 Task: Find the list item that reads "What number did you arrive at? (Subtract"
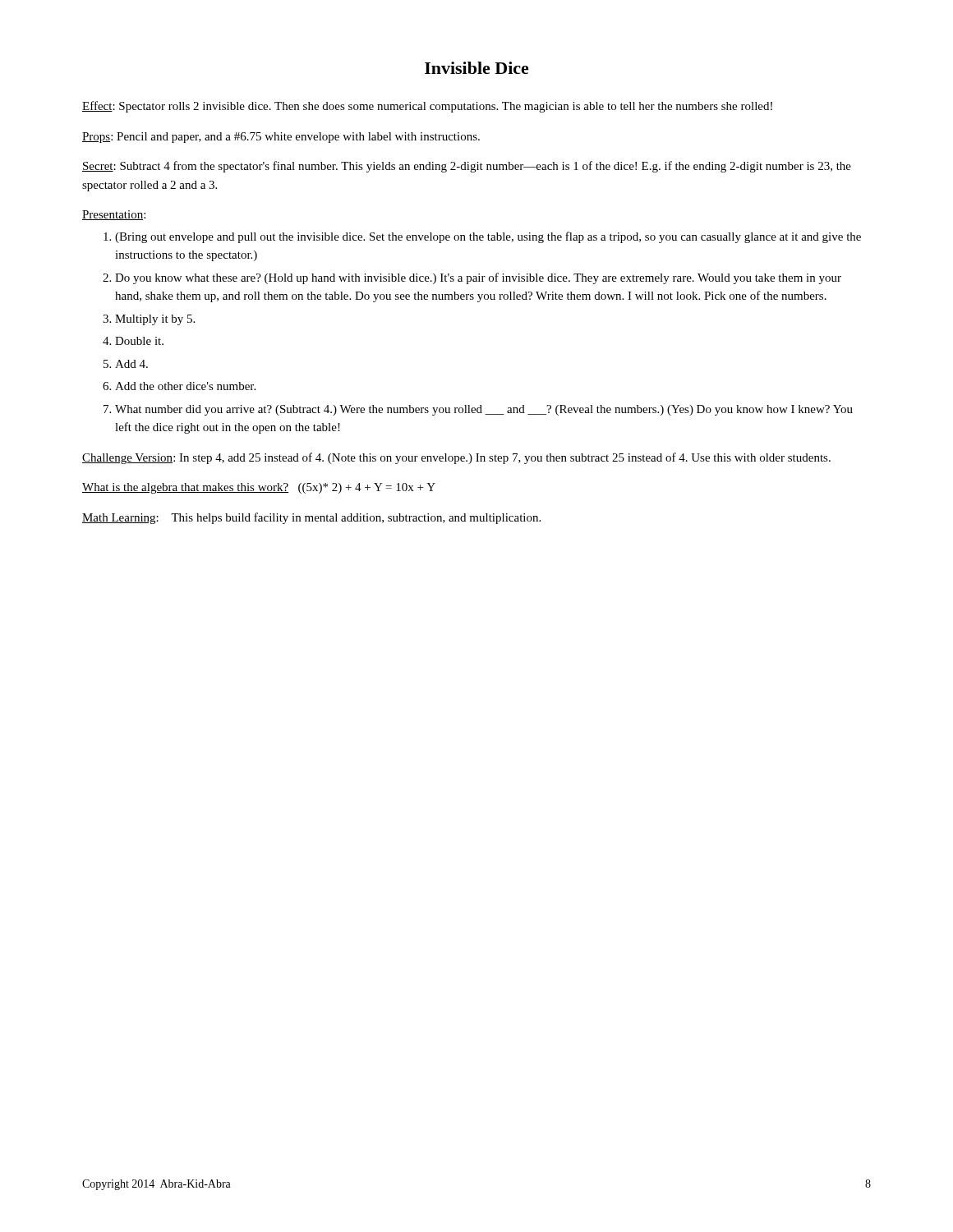click(484, 418)
